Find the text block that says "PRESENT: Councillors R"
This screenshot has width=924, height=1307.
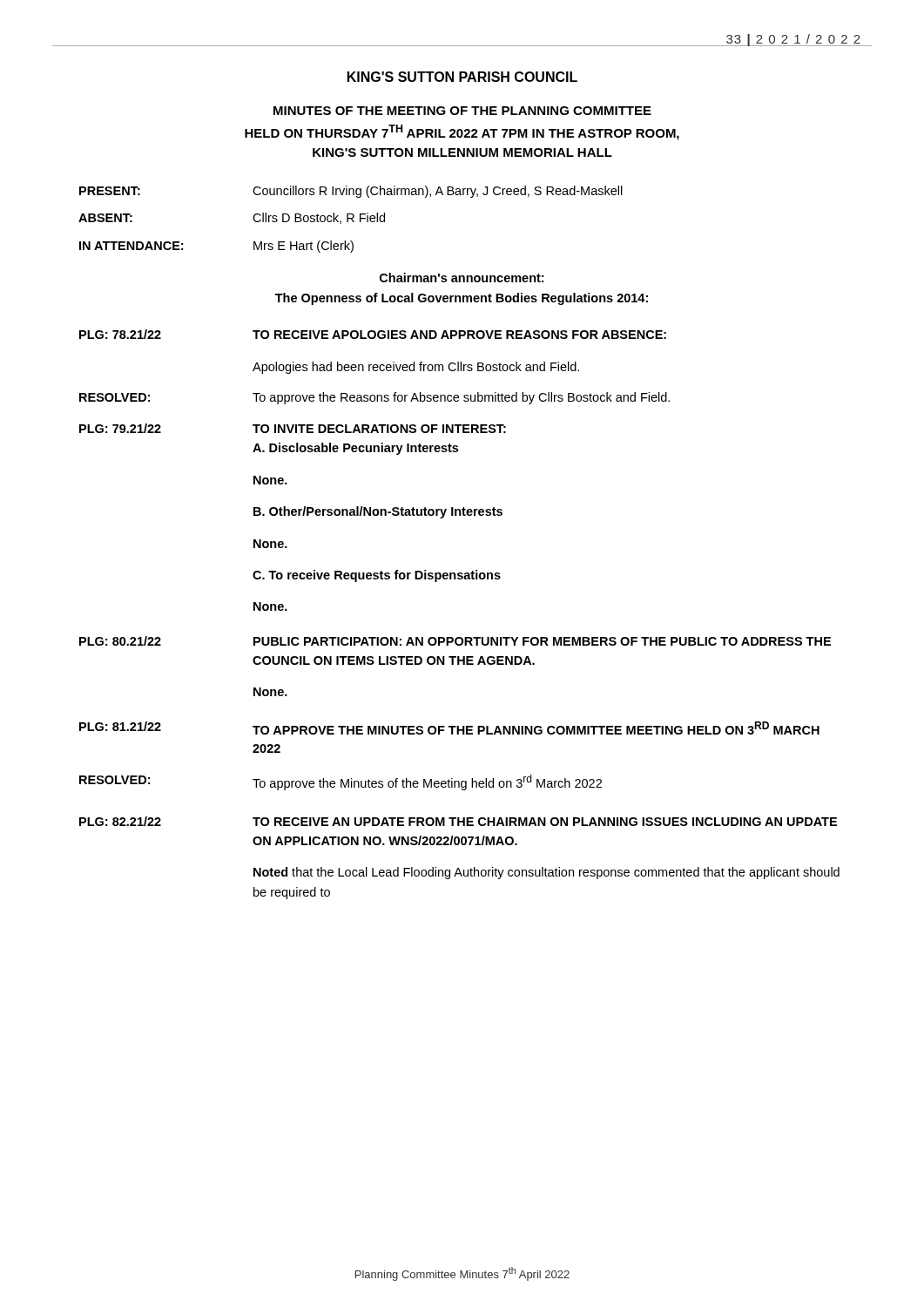tap(462, 191)
